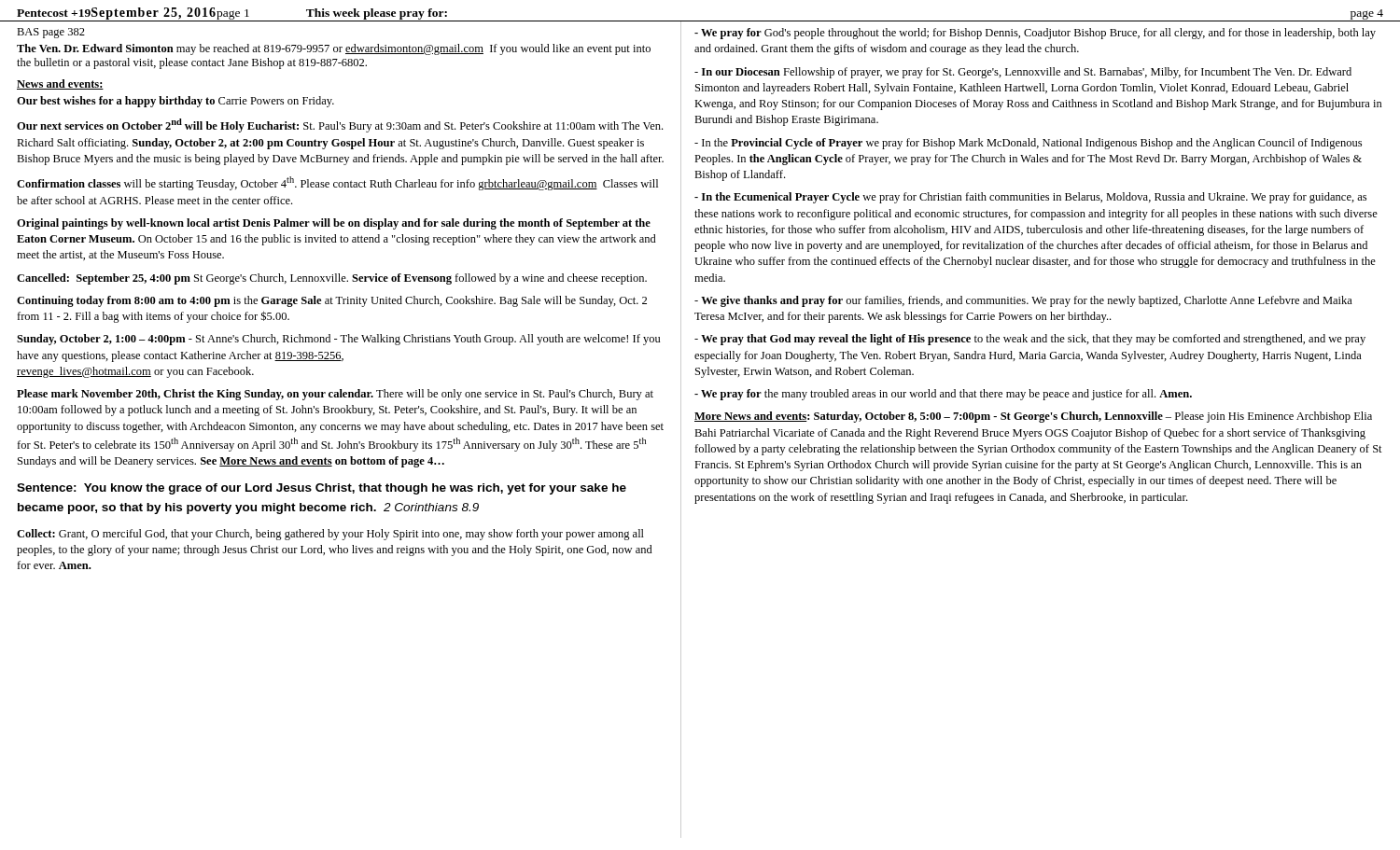Find the text block containing "Our next services on October 2nd"
Viewport: 1400px width, 850px height.
340,141
